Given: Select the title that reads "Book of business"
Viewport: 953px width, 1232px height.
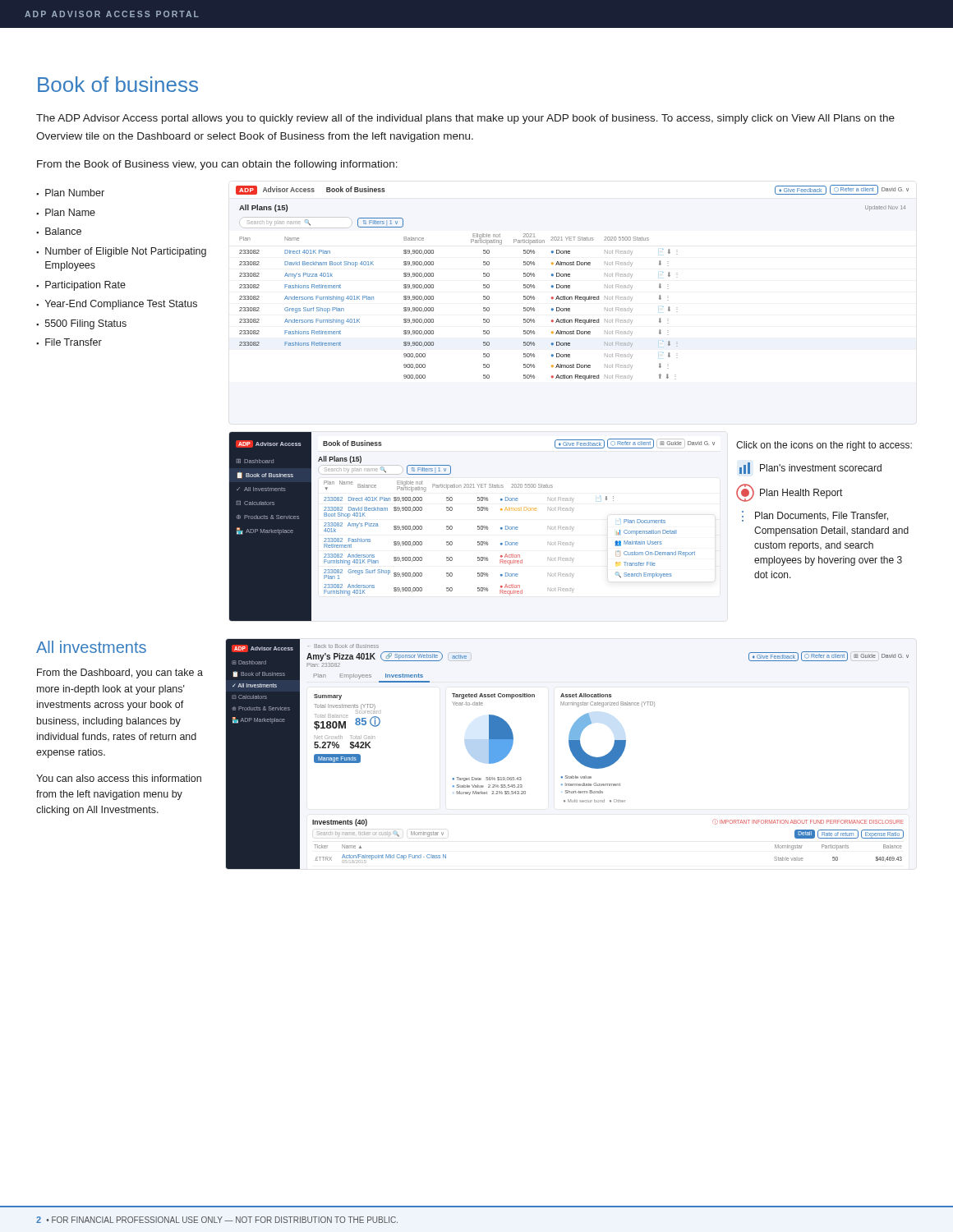Looking at the screenshot, I should [117, 85].
